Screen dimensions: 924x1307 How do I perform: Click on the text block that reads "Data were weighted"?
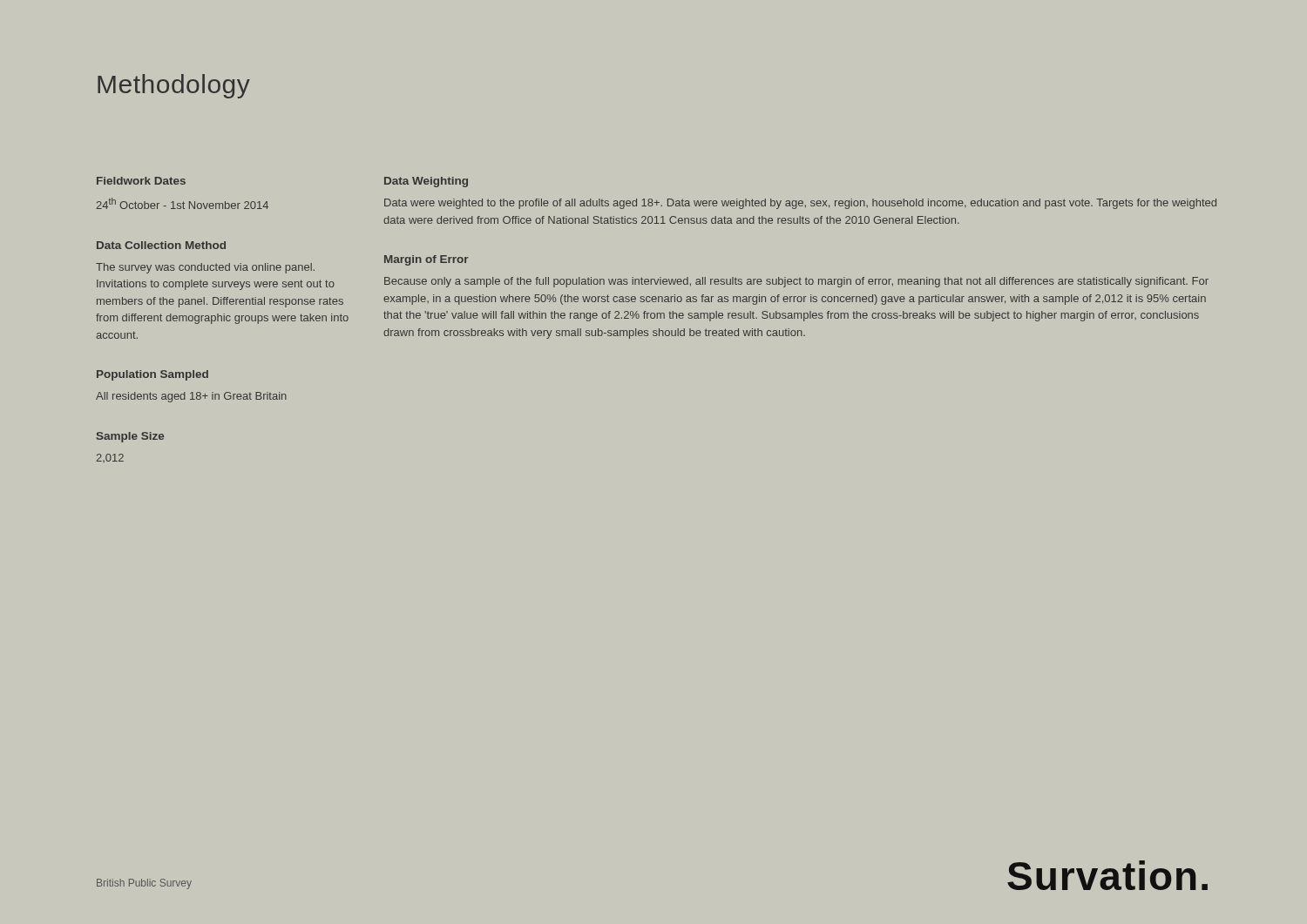802,211
